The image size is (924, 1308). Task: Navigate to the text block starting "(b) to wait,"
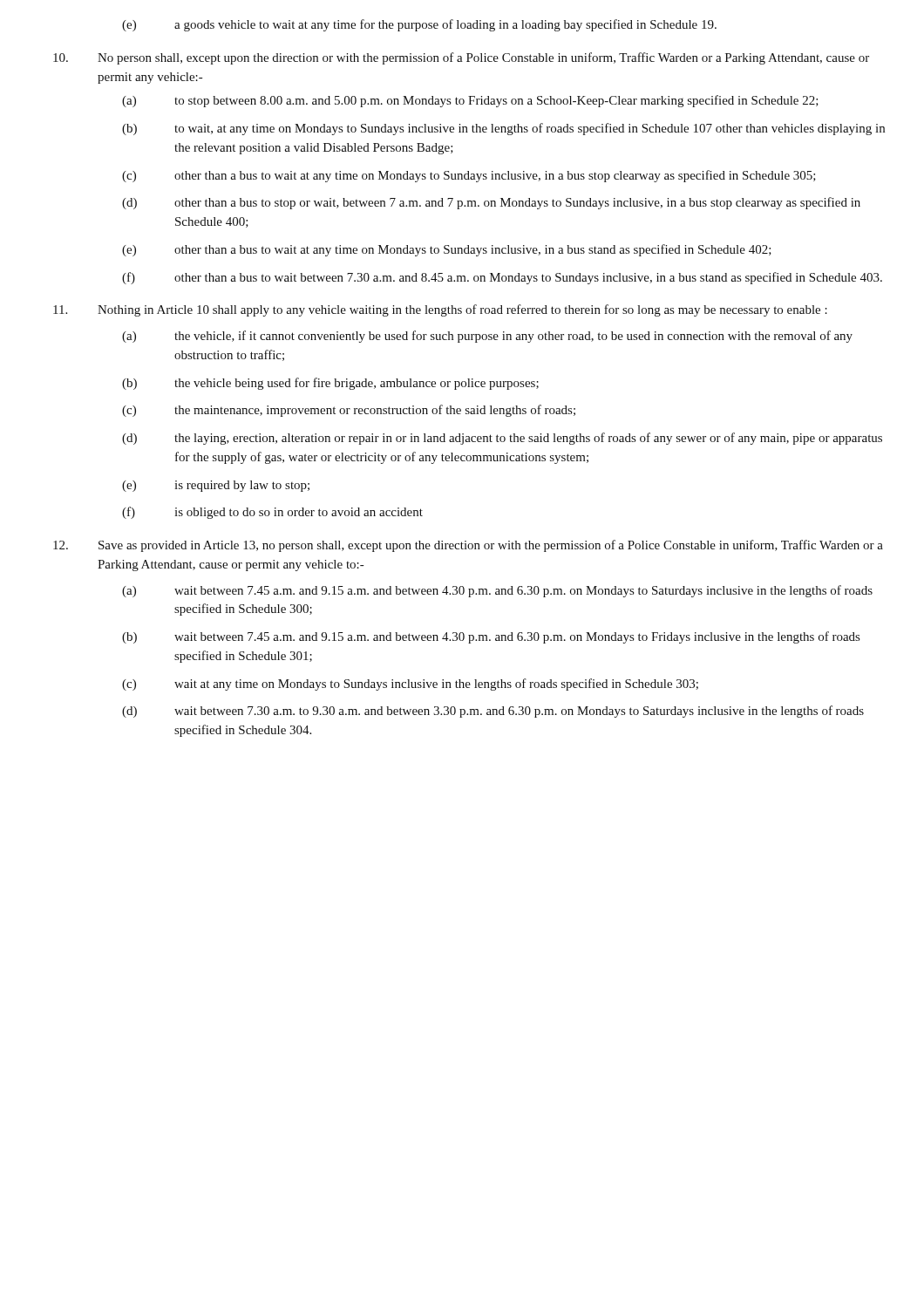(x=506, y=138)
